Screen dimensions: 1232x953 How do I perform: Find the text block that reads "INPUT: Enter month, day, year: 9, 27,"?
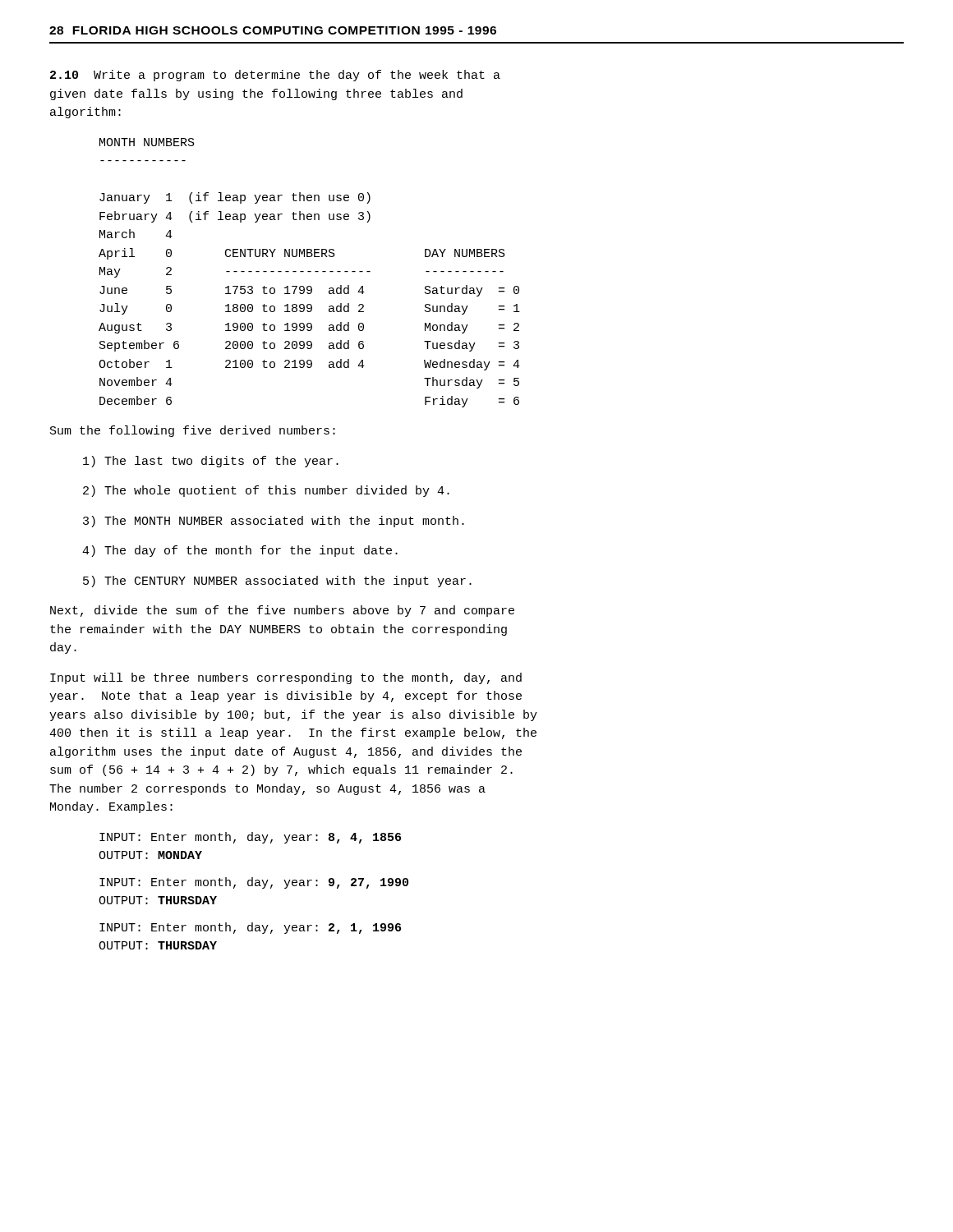254,892
